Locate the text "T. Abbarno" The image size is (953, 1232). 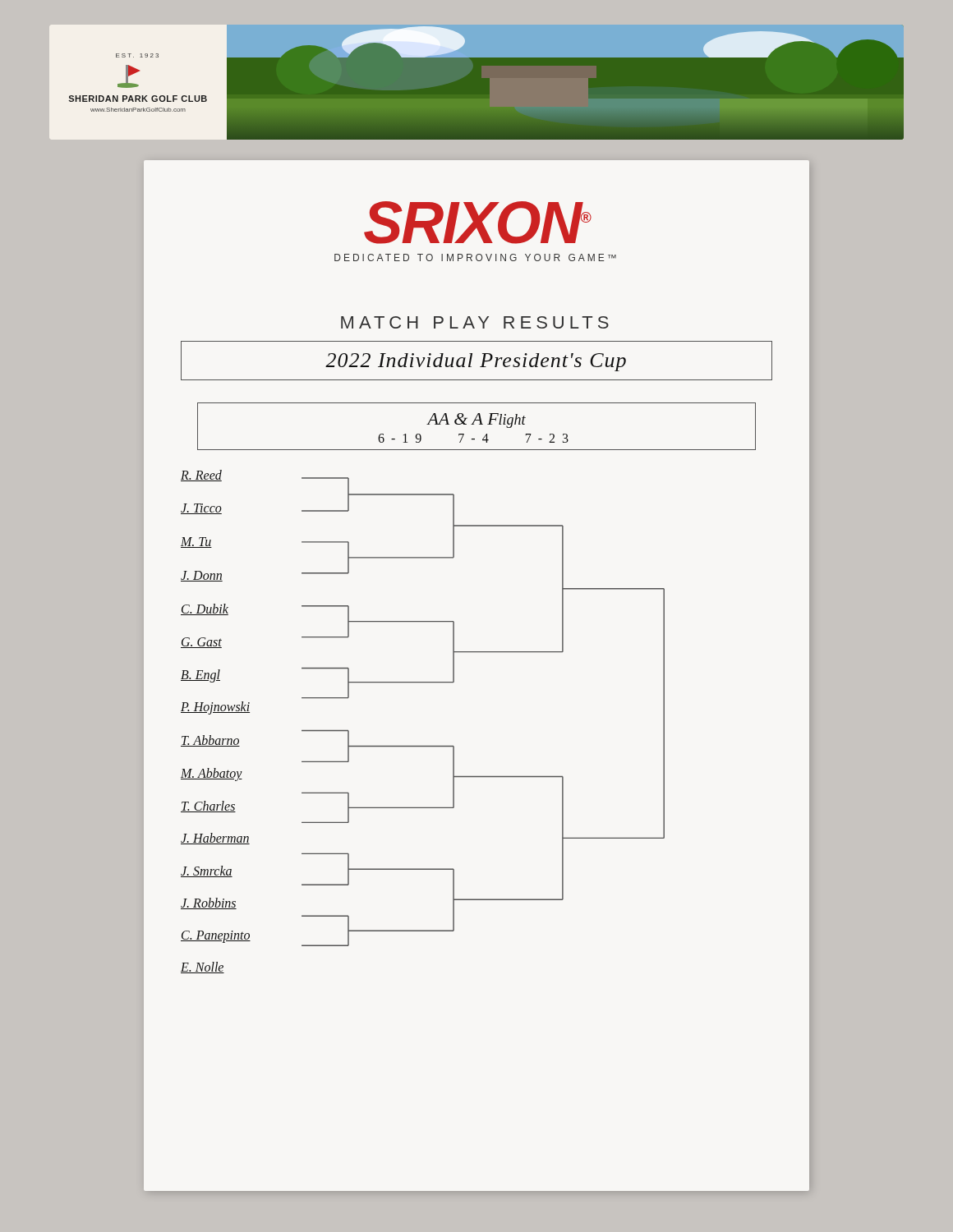point(210,740)
